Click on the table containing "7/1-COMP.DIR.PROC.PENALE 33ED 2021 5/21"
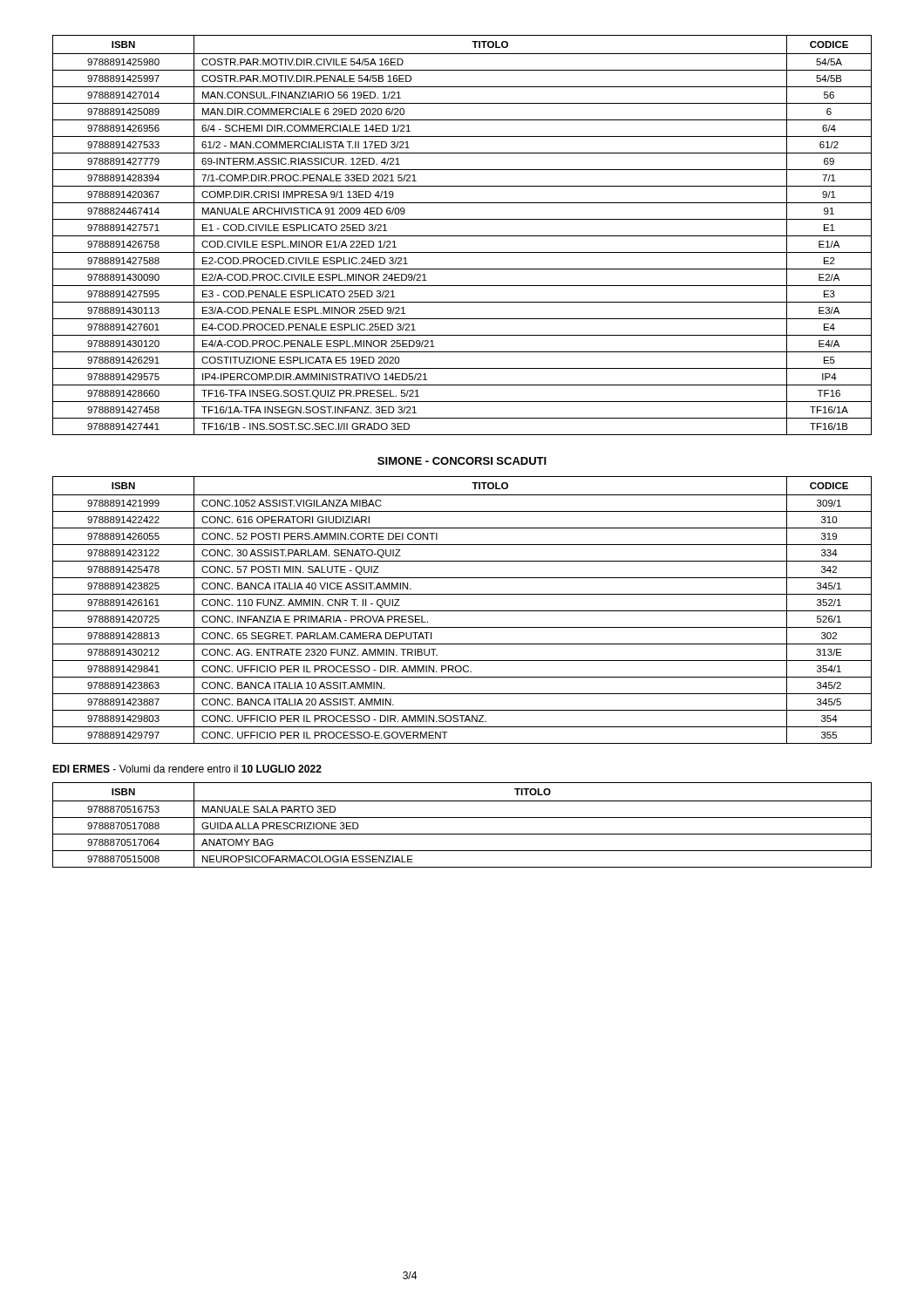Image resolution: width=924 pixels, height=1308 pixels. coord(462,235)
